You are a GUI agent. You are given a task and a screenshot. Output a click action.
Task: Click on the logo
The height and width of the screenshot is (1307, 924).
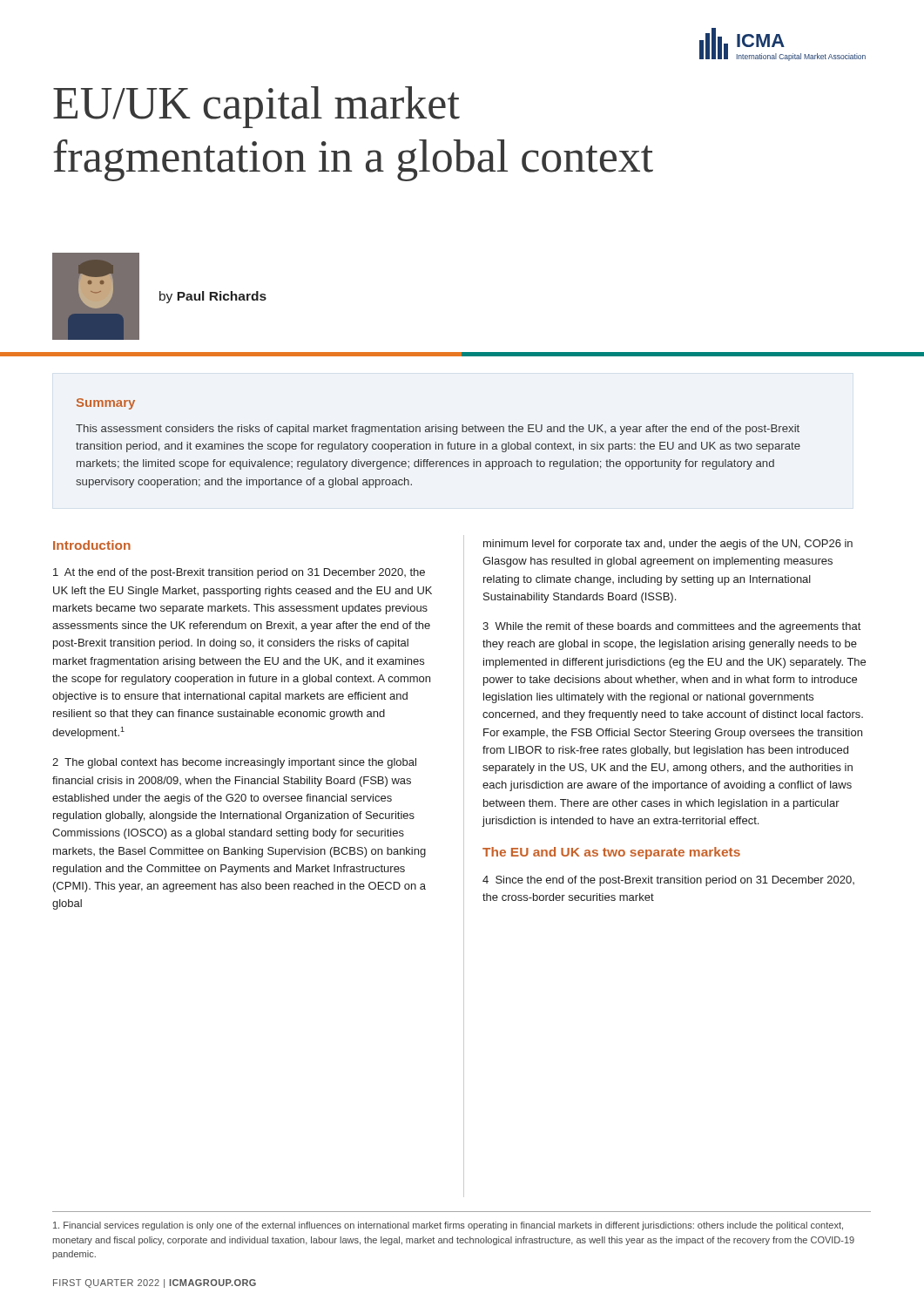[x=791, y=45]
